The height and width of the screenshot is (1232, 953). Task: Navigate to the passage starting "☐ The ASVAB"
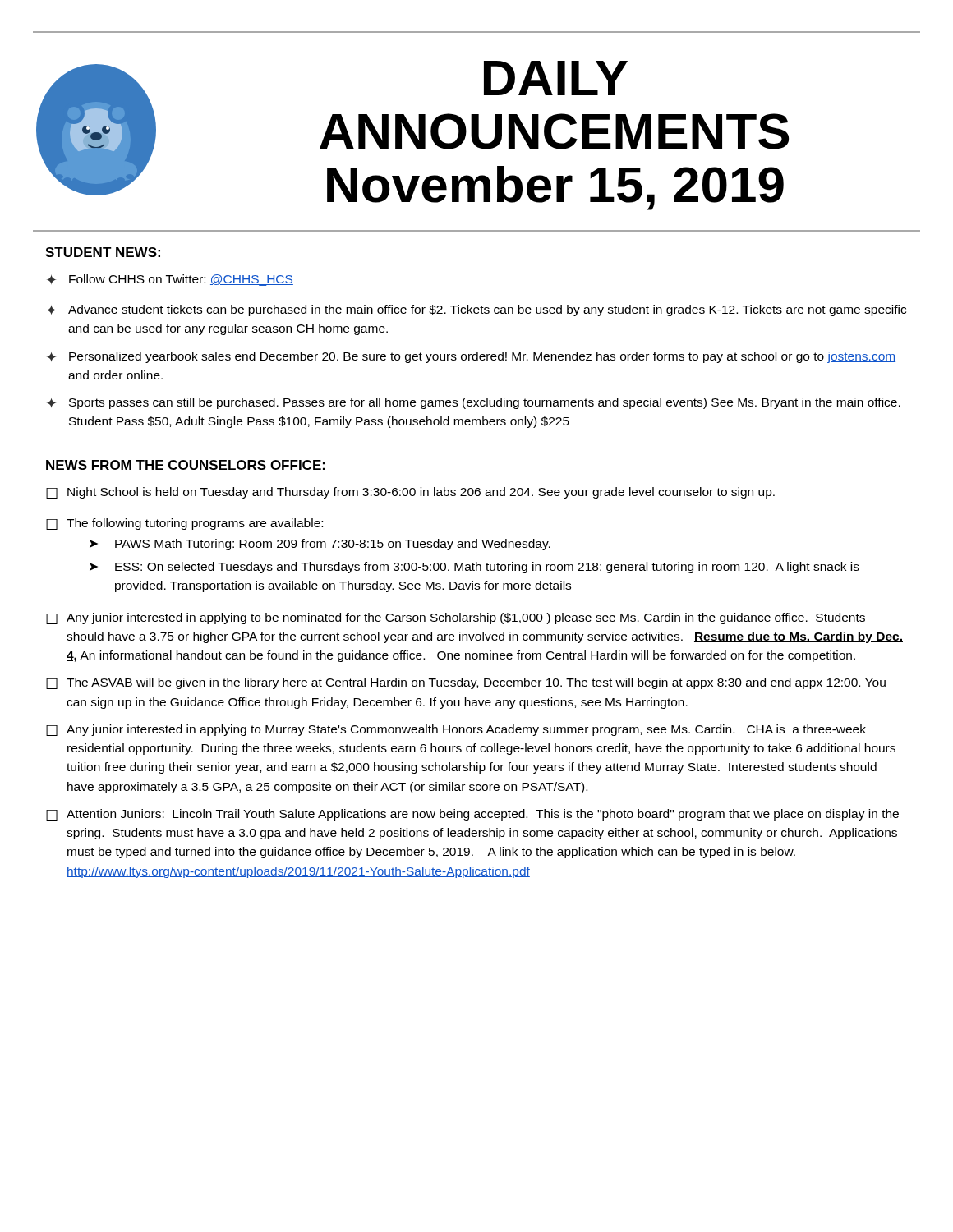click(x=476, y=692)
